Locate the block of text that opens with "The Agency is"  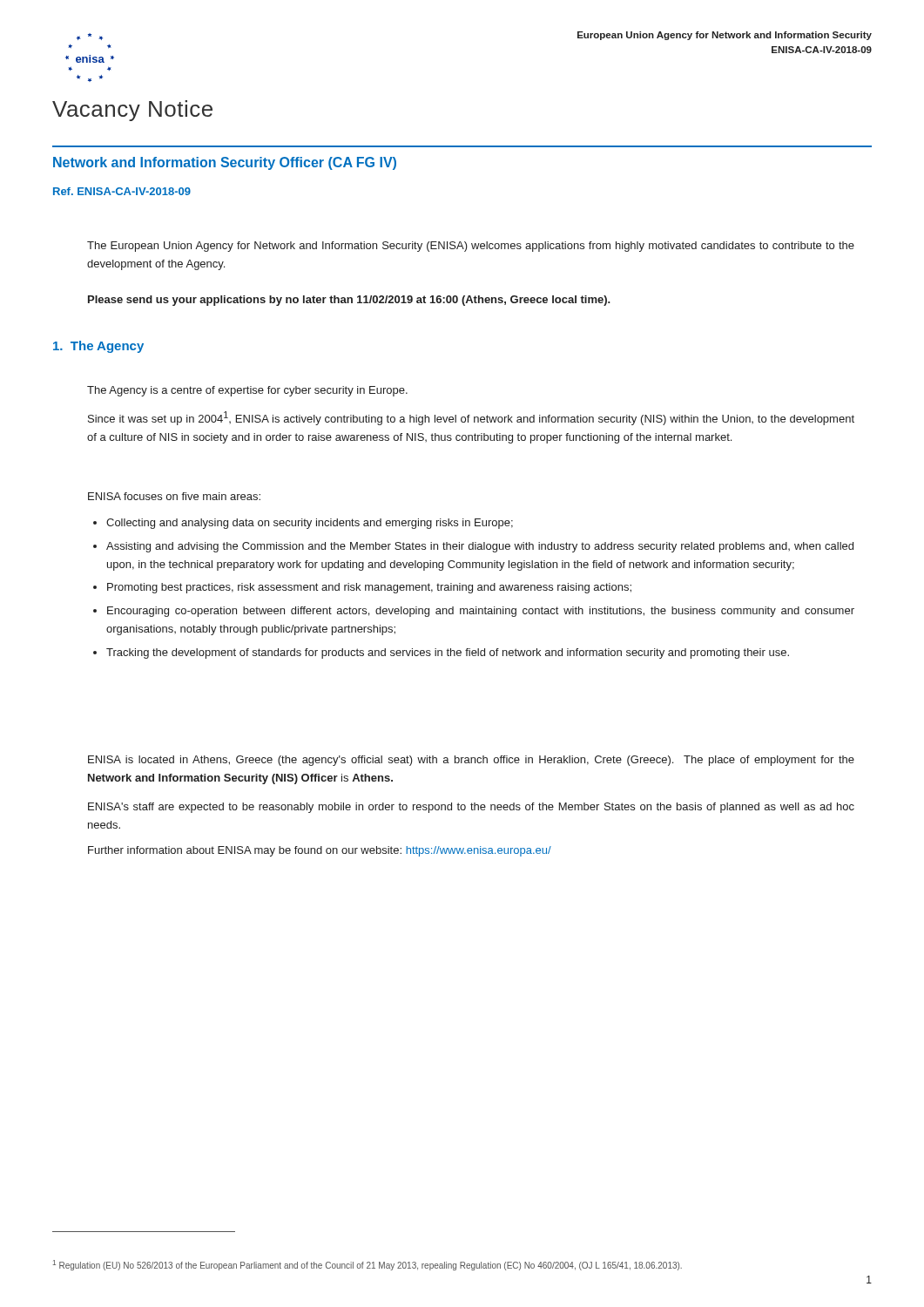click(248, 390)
